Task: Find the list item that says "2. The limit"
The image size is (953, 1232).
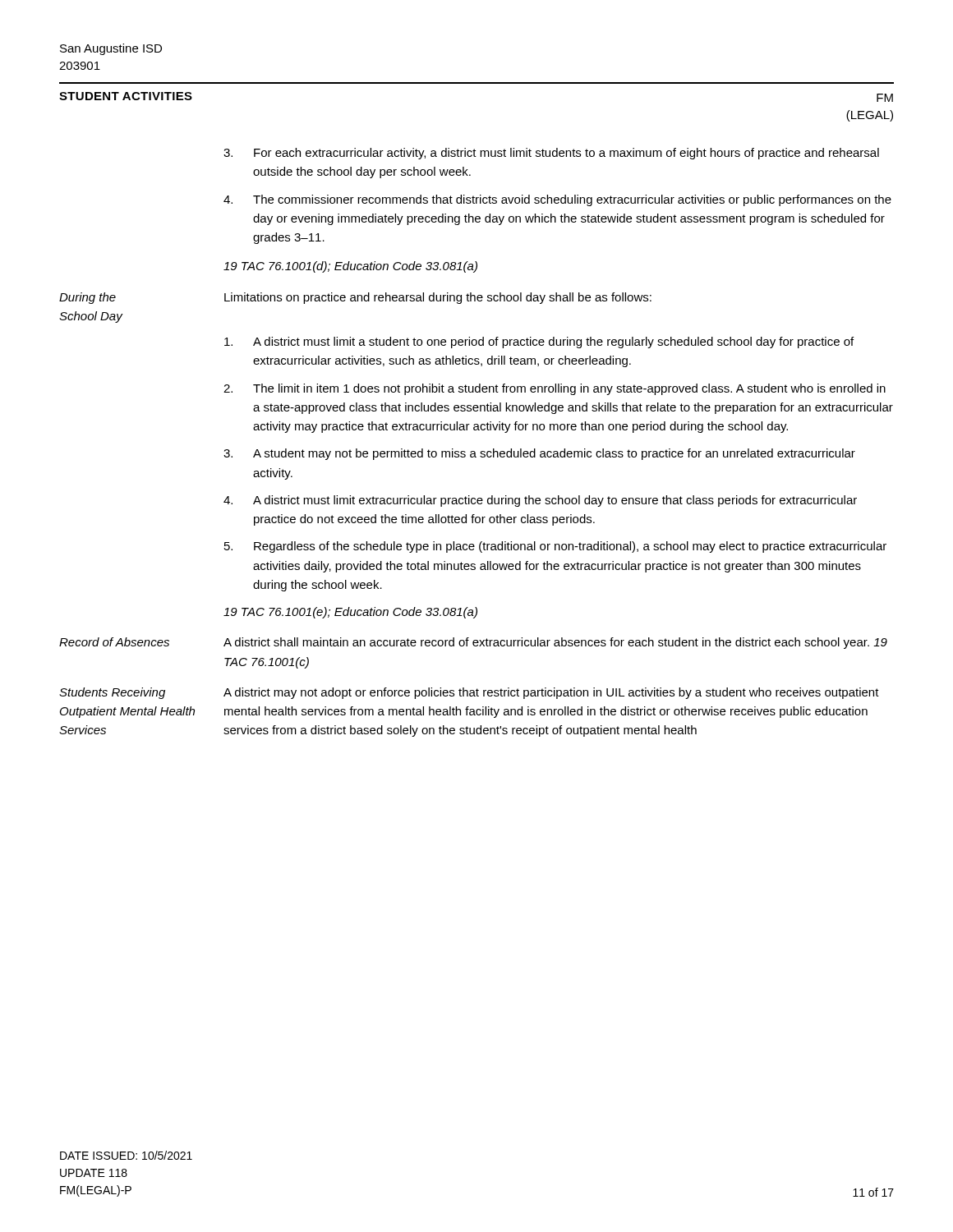Action: click(x=476, y=407)
